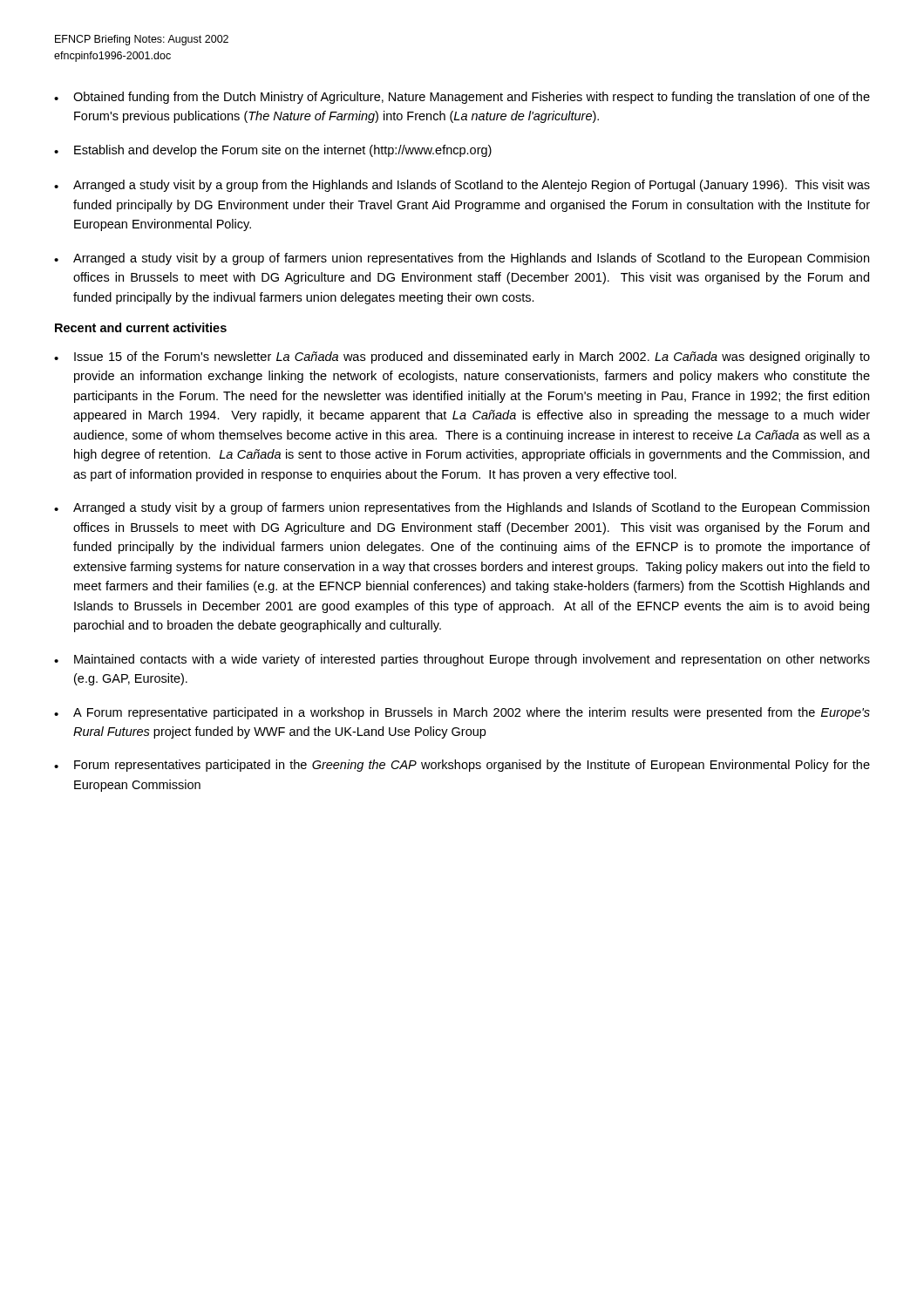Point to the block beginning "• Obtained funding"

[x=462, y=107]
